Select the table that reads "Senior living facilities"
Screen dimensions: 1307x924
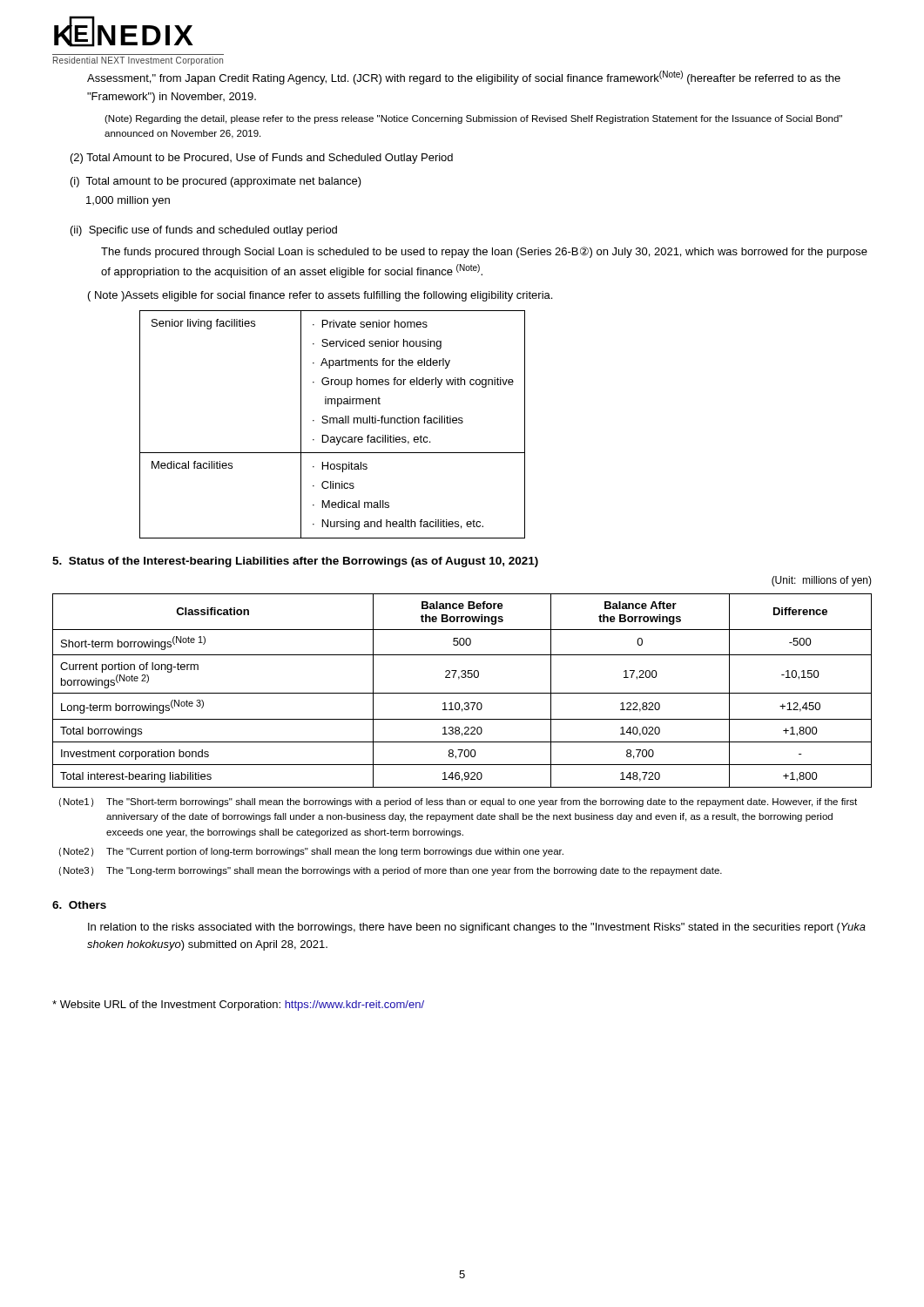coord(488,424)
